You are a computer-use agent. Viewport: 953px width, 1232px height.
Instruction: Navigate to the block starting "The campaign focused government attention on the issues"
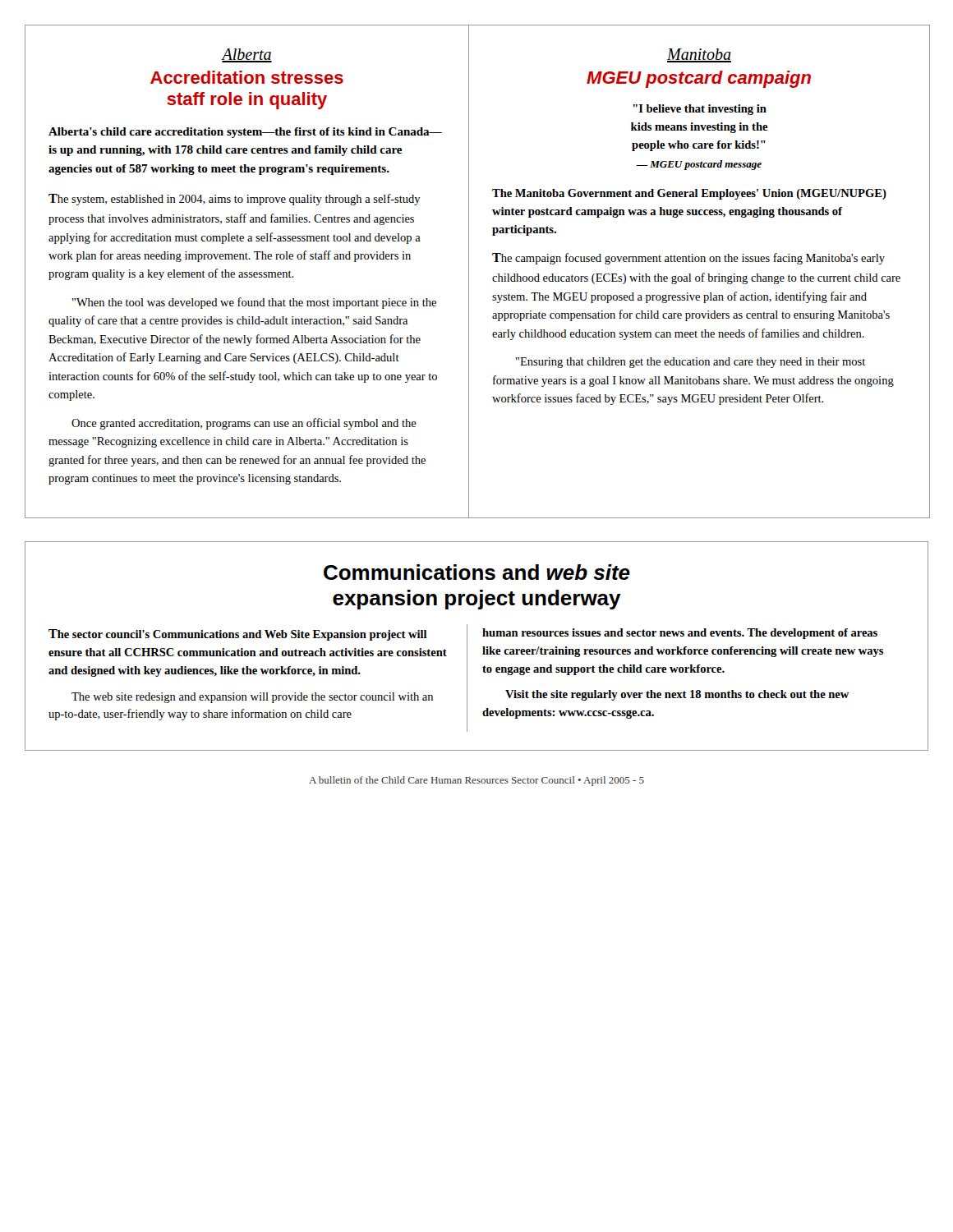(696, 295)
